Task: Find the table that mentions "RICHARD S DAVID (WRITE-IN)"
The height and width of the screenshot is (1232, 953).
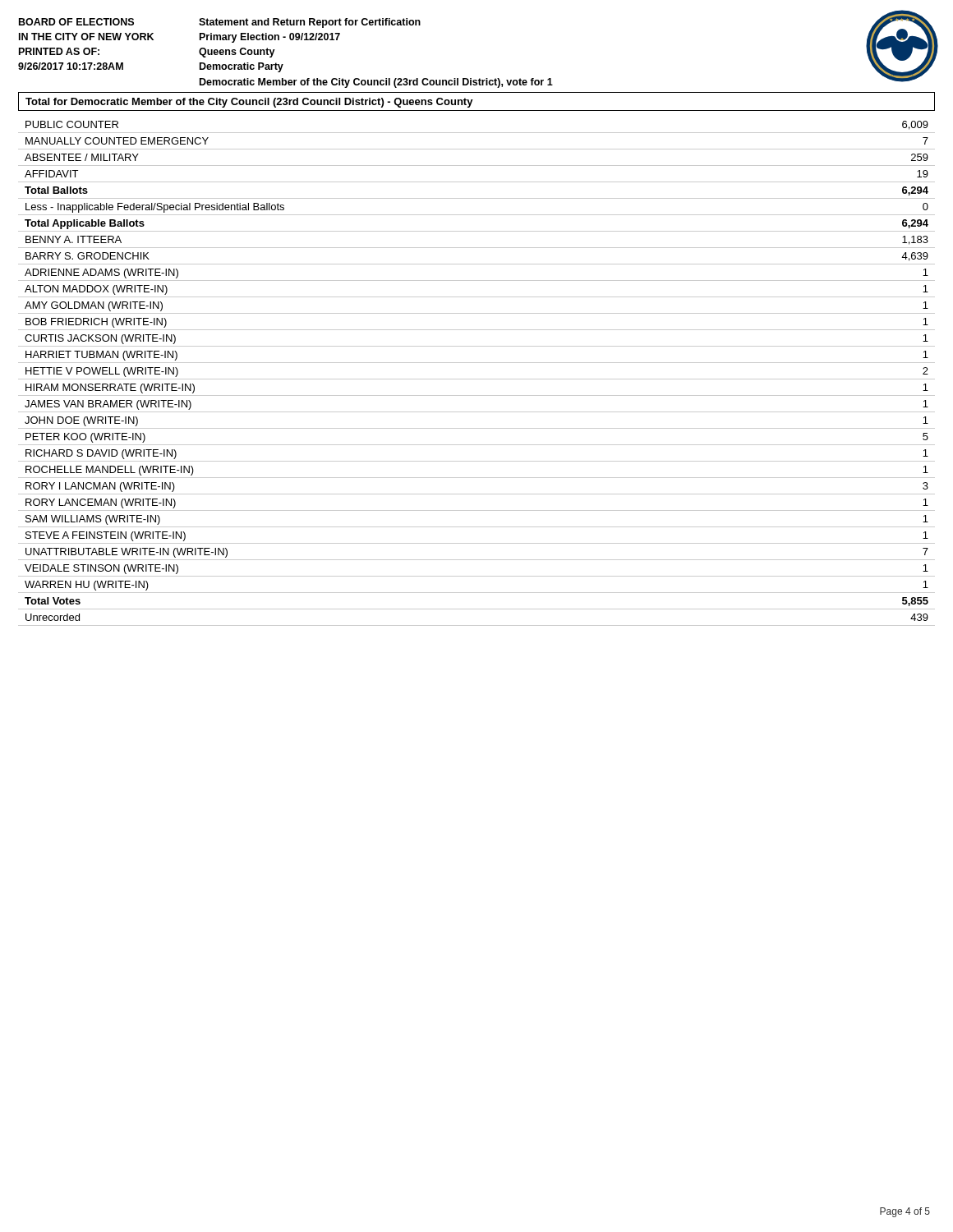Action: tap(476, 371)
